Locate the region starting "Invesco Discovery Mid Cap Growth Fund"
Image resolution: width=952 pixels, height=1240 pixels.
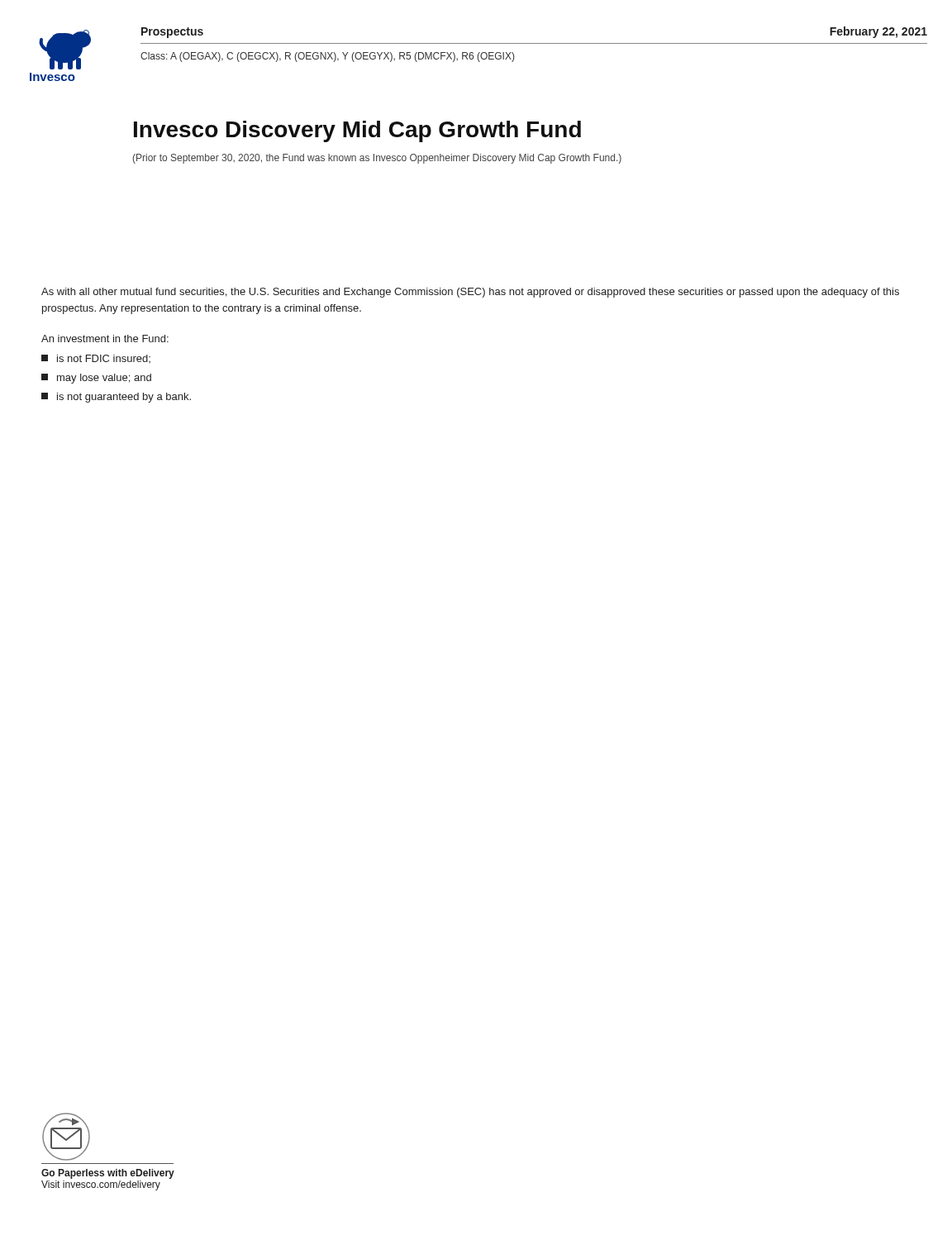[521, 130]
